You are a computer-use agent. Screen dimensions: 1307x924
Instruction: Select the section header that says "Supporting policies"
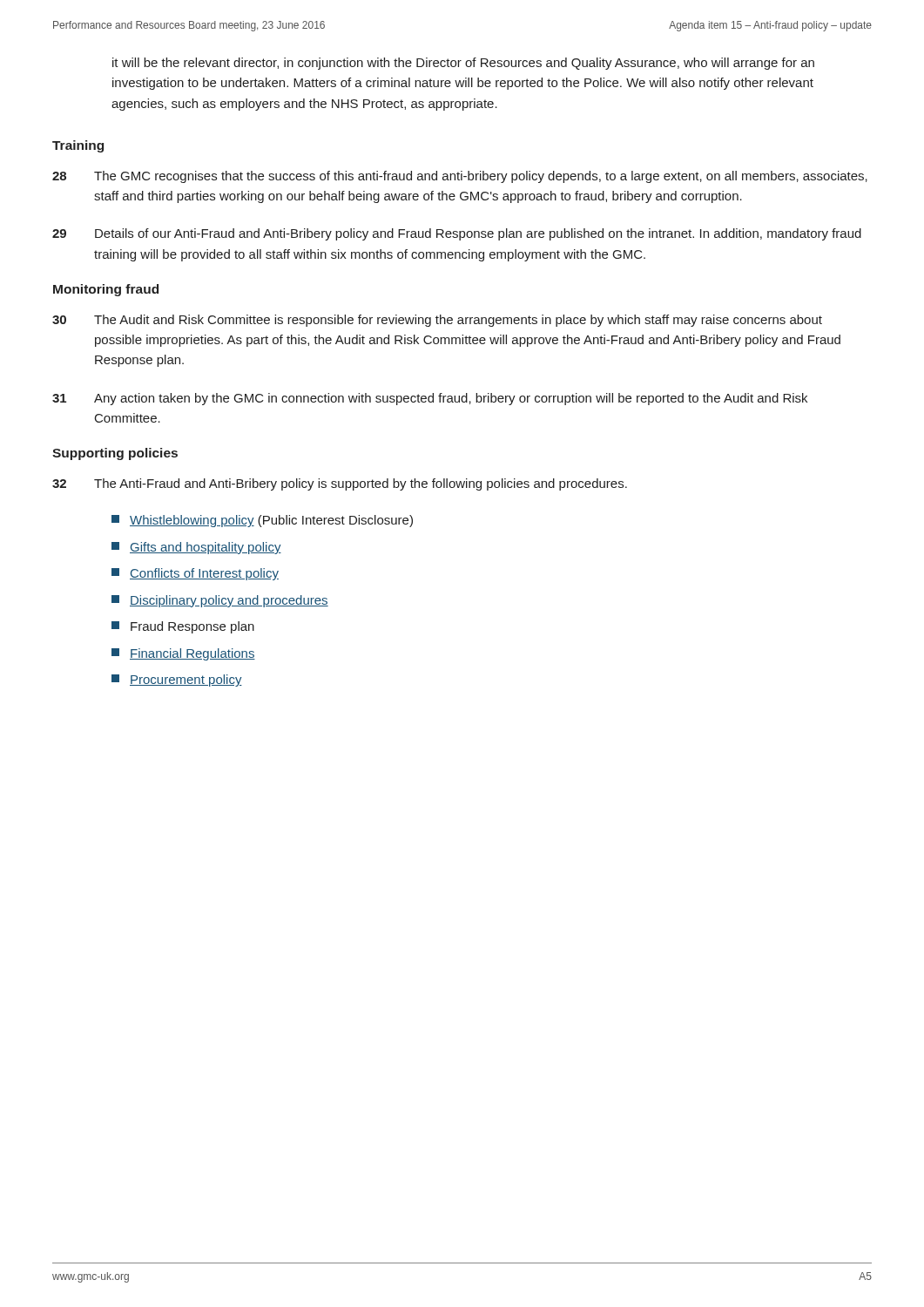tap(115, 453)
